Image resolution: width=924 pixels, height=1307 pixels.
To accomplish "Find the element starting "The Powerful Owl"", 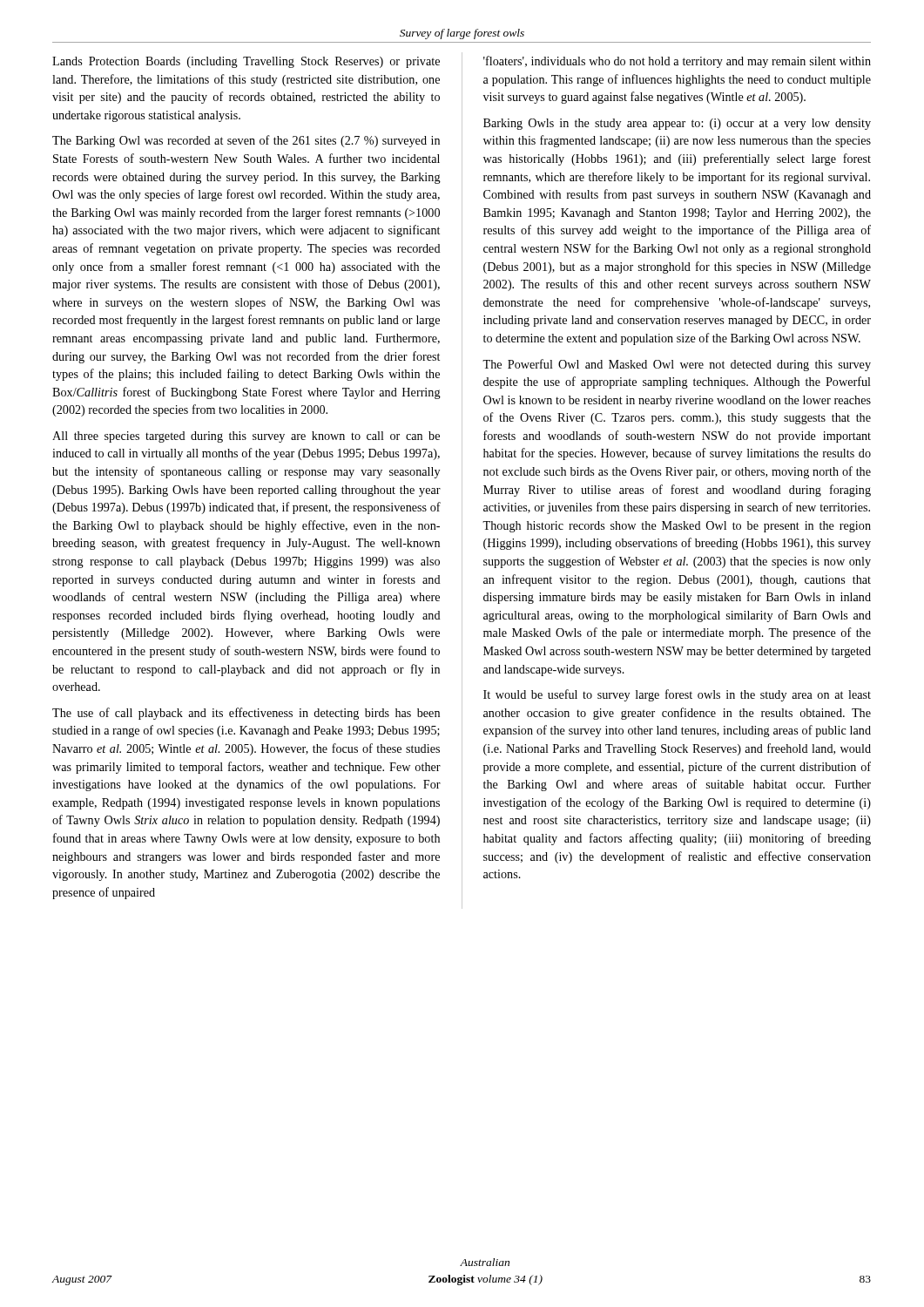I will tap(677, 517).
